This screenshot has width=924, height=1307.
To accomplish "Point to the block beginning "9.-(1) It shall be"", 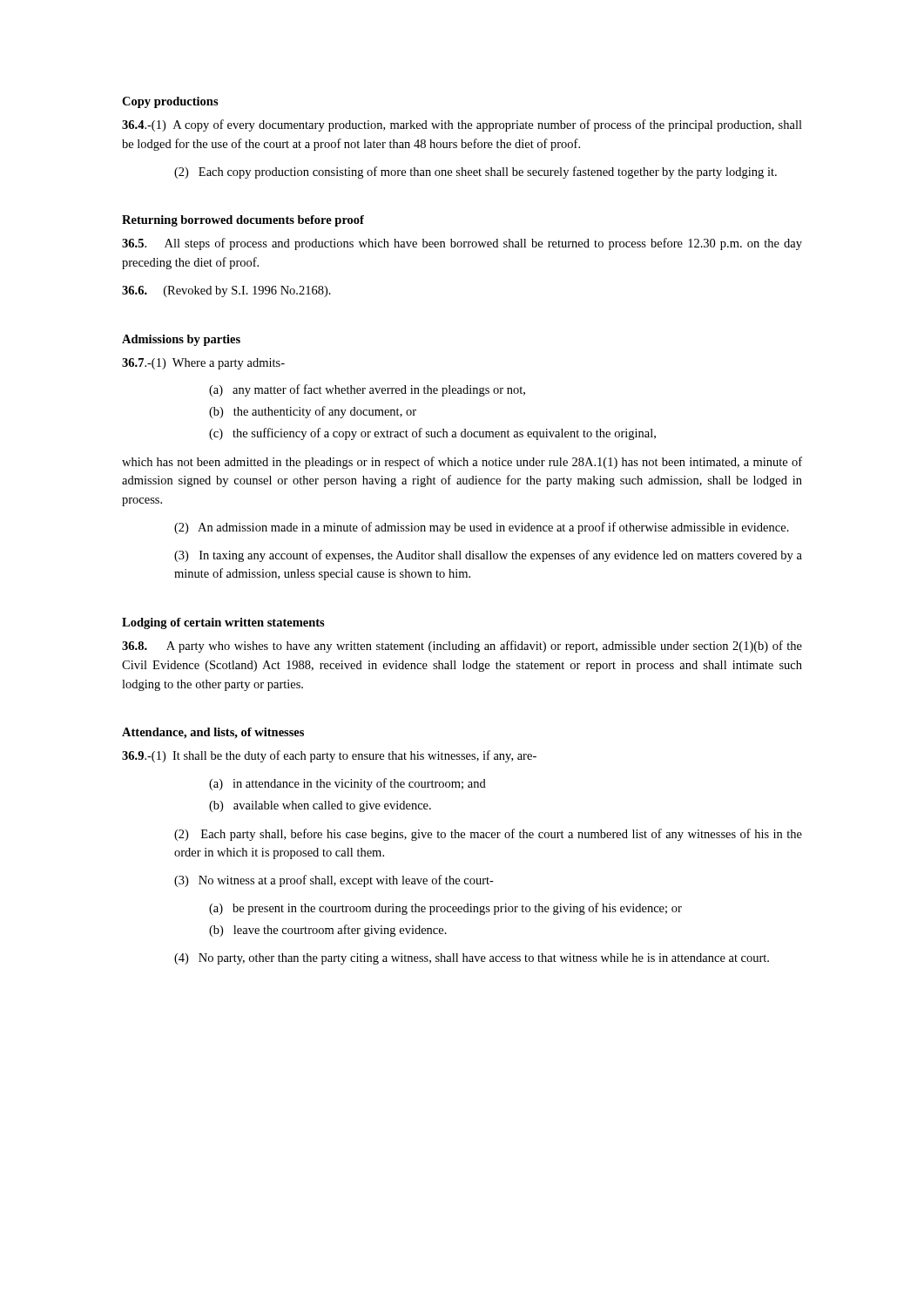I will click(x=329, y=756).
